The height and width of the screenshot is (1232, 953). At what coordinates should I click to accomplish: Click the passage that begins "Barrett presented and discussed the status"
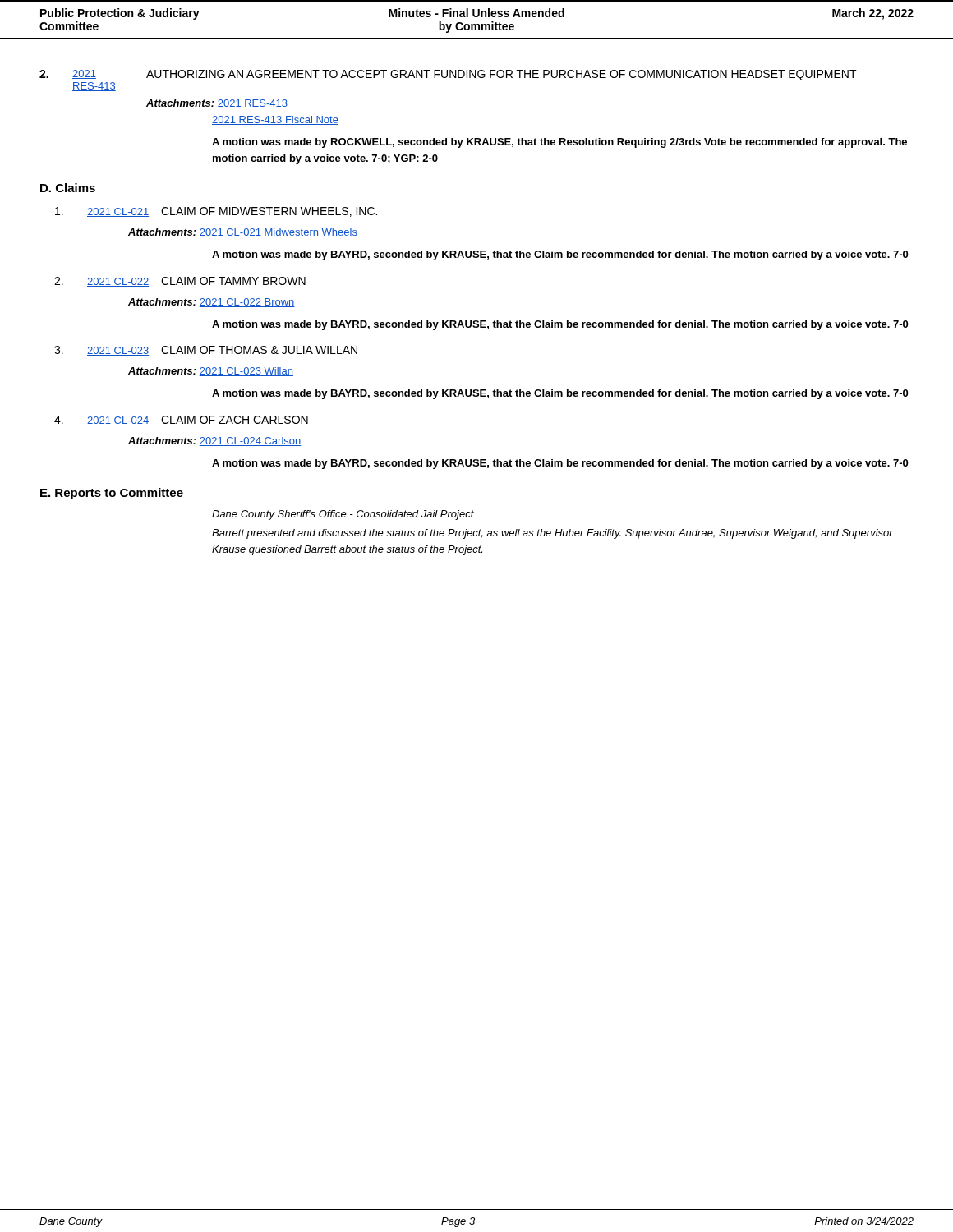[x=552, y=541]
